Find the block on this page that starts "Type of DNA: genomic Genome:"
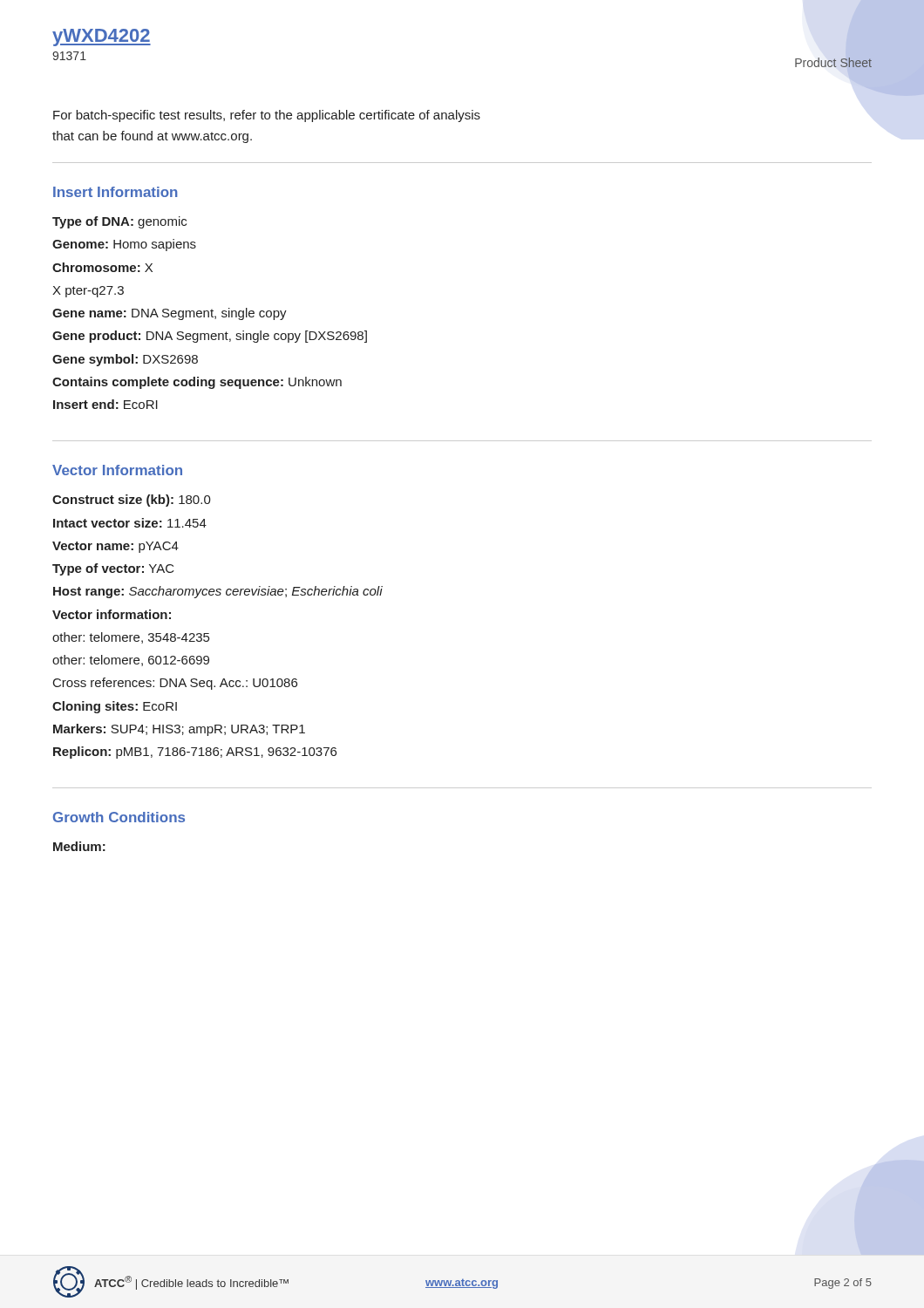Screen dimensions: 1308x924 pos(210,313)
